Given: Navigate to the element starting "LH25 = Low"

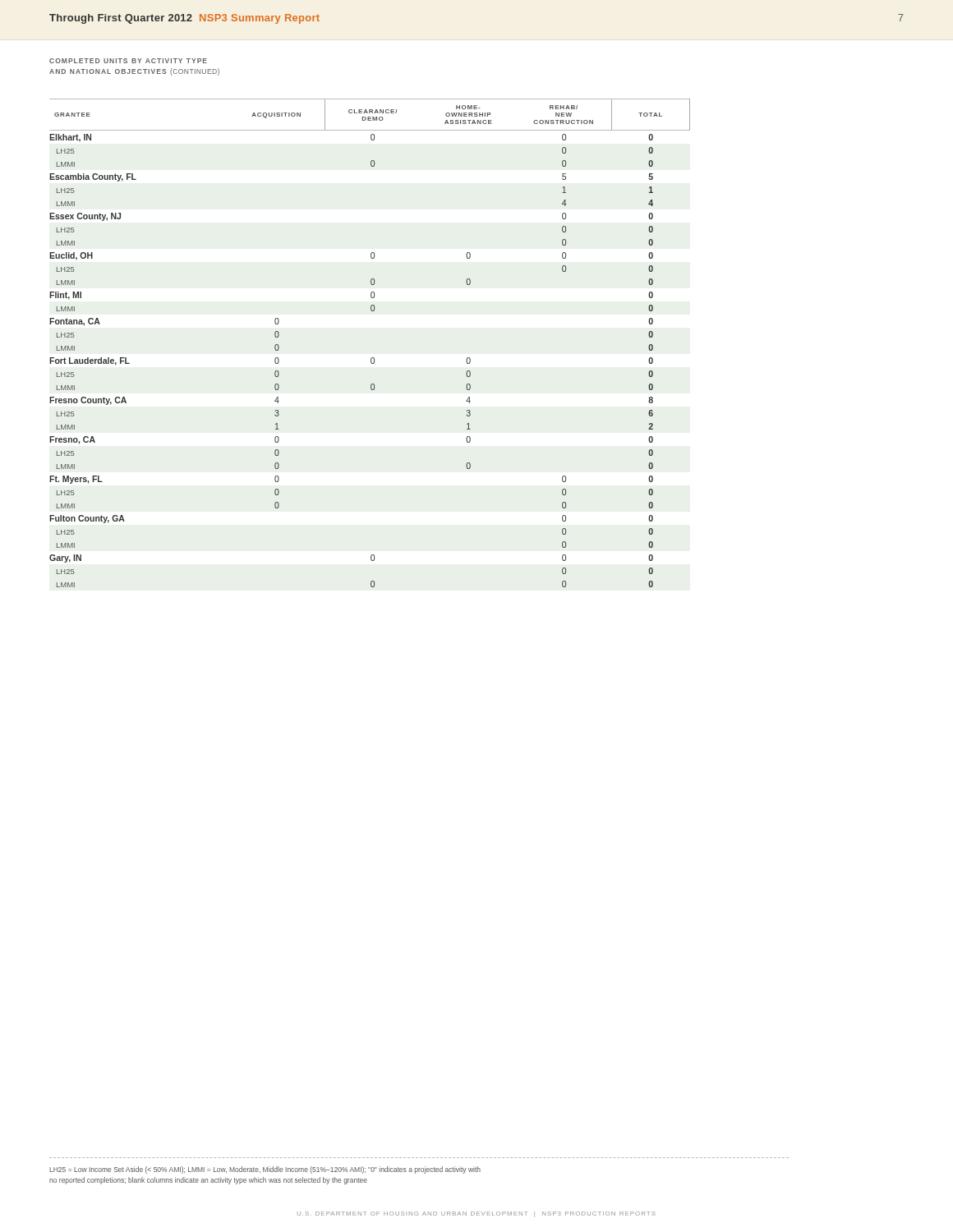Looking at the screenshot, I should click(265, 1175).
